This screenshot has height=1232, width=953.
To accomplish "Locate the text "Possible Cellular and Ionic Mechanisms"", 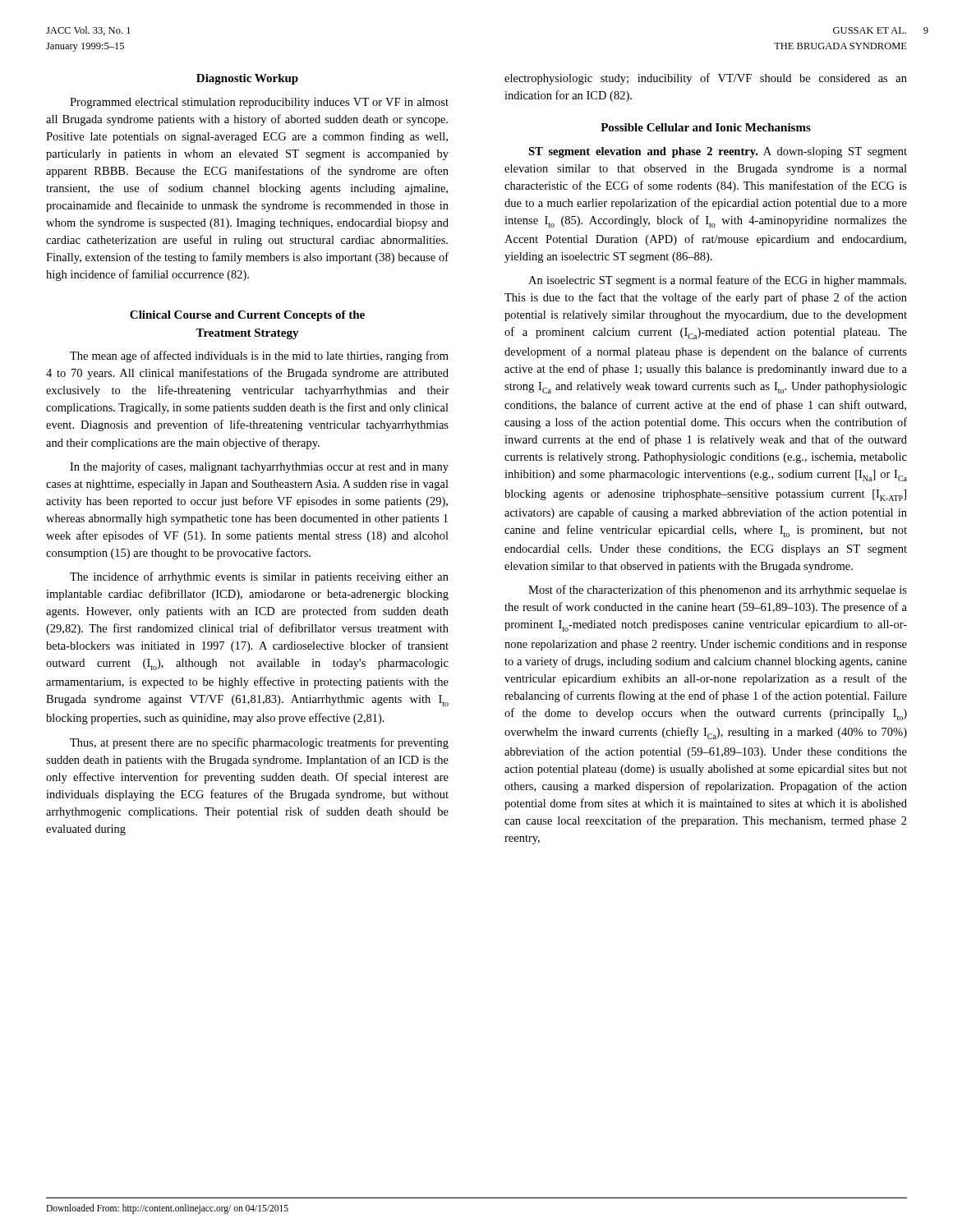I will 706,128.
